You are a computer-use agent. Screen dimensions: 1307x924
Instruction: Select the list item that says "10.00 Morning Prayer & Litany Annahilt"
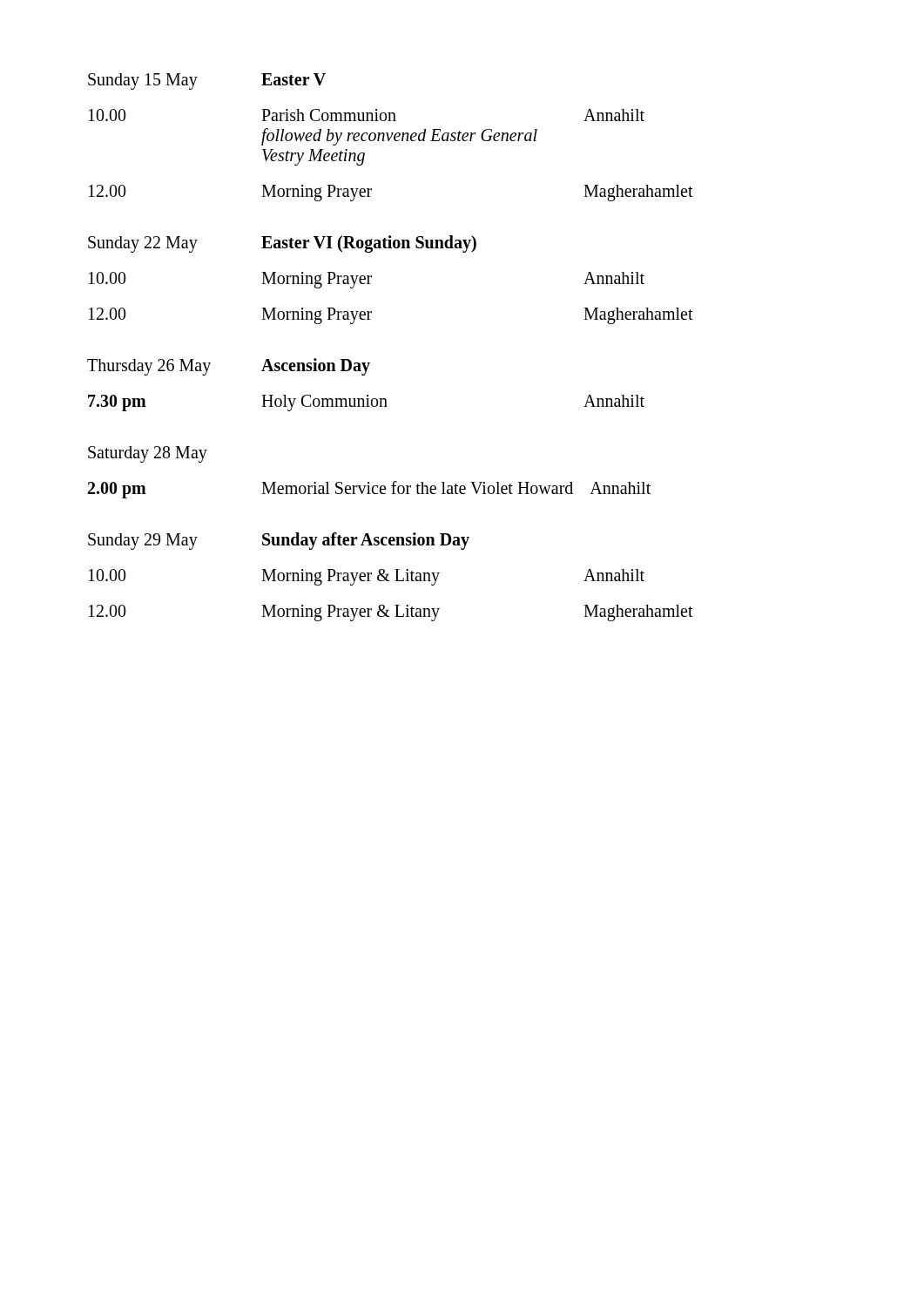(x=367, y=577)
